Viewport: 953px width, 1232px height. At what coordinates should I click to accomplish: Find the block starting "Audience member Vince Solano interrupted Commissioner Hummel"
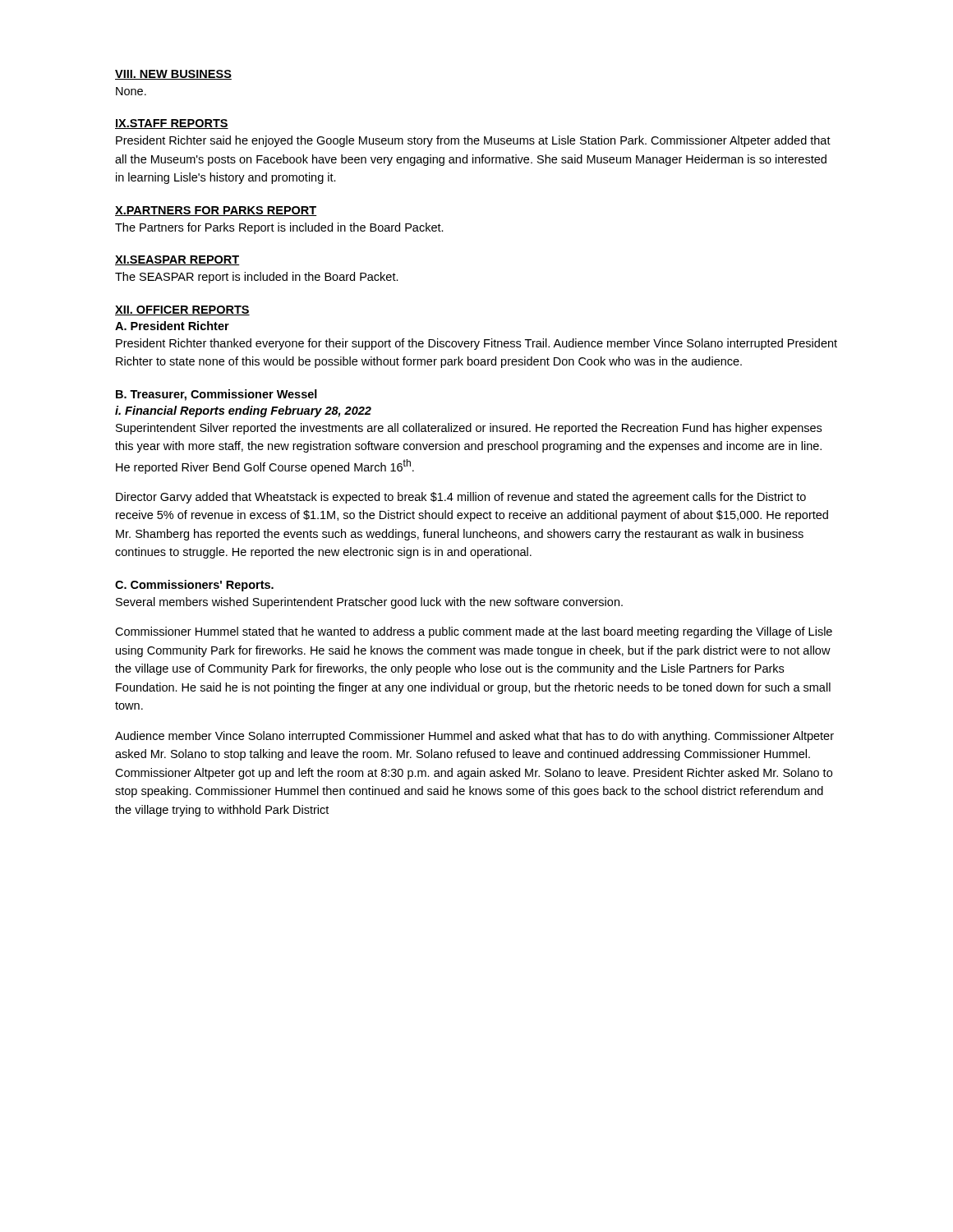(x=474, y=773)
